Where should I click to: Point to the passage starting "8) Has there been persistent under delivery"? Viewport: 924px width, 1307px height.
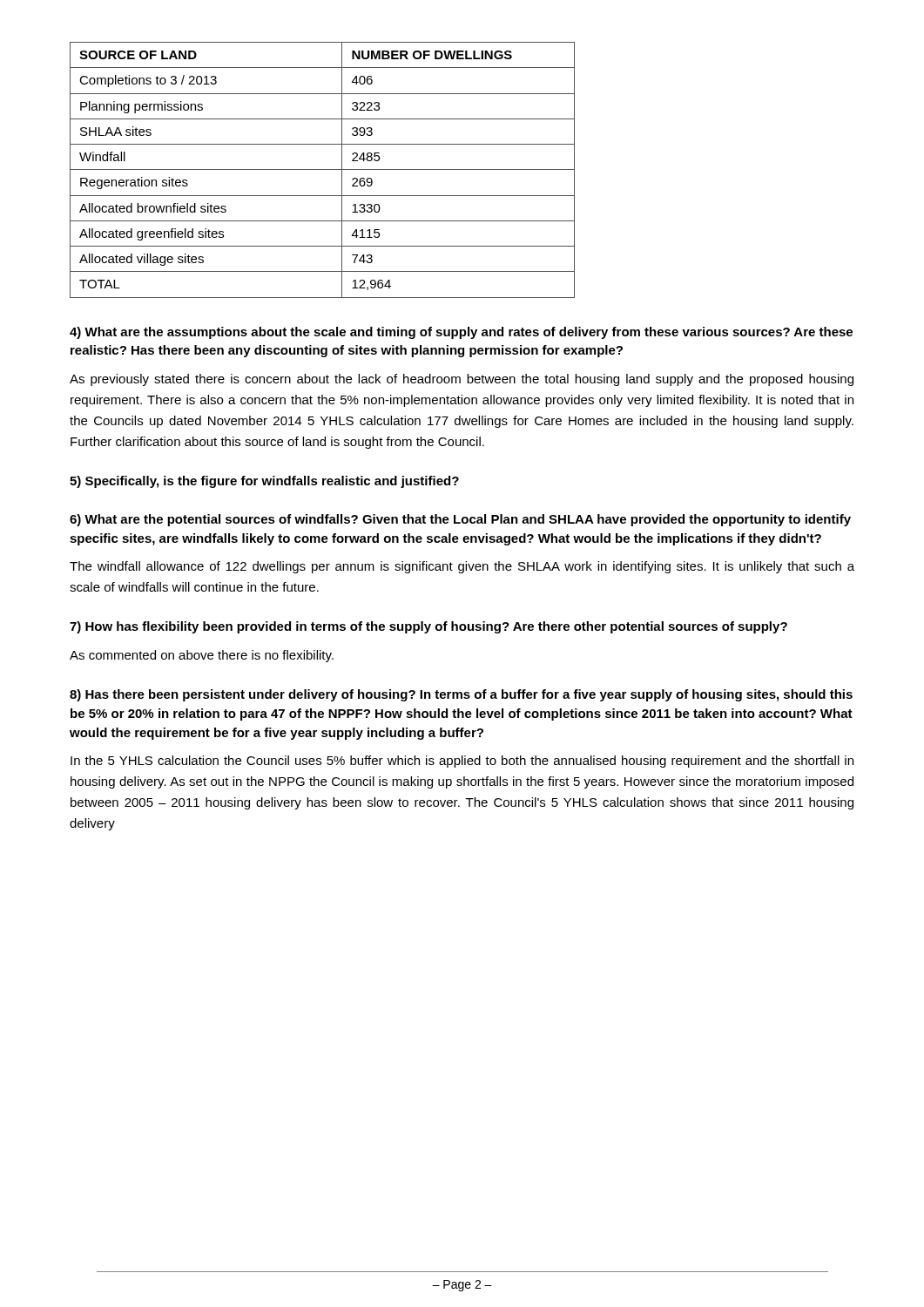pos(461,713)
